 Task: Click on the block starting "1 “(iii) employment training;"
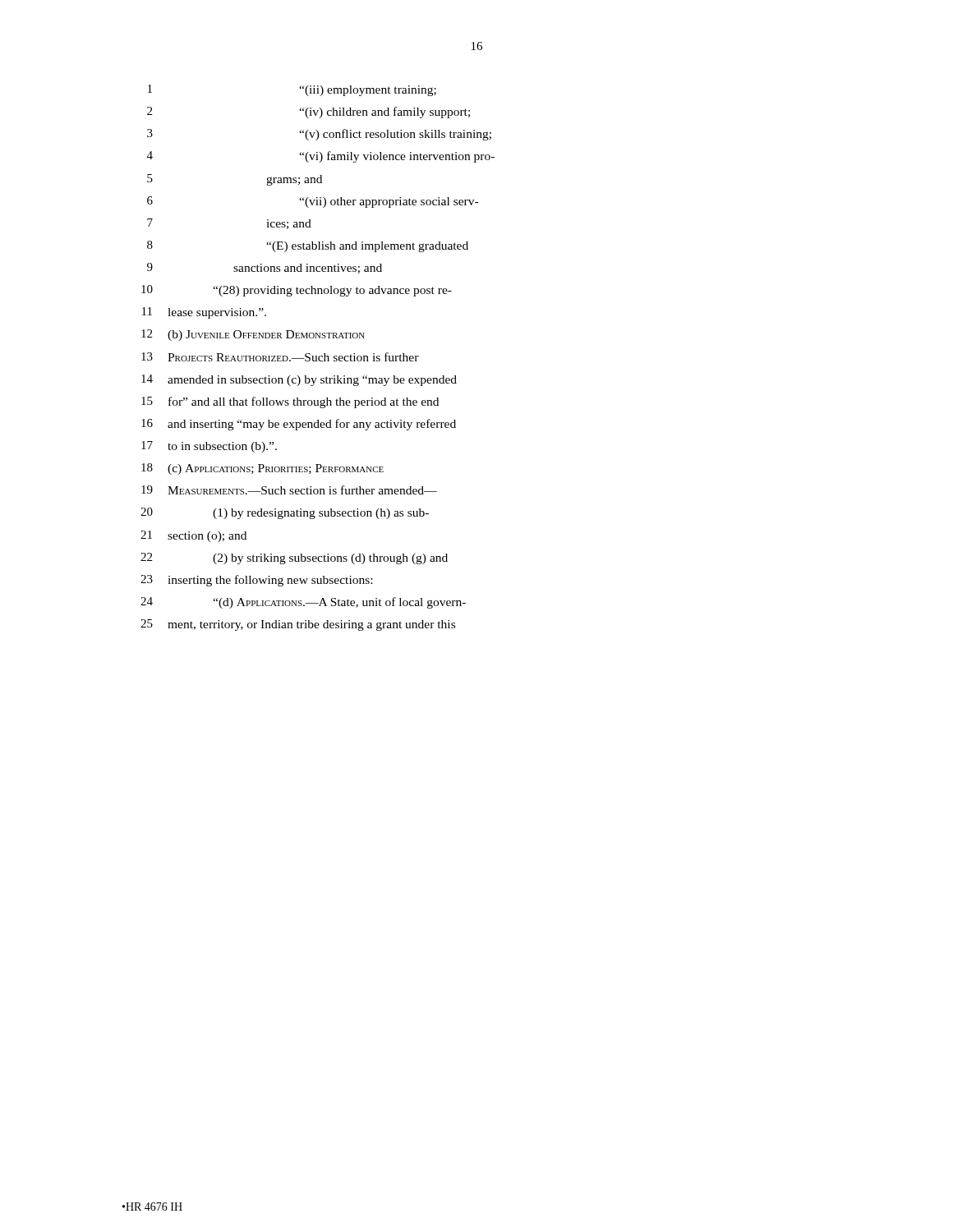tap(150, 90)
